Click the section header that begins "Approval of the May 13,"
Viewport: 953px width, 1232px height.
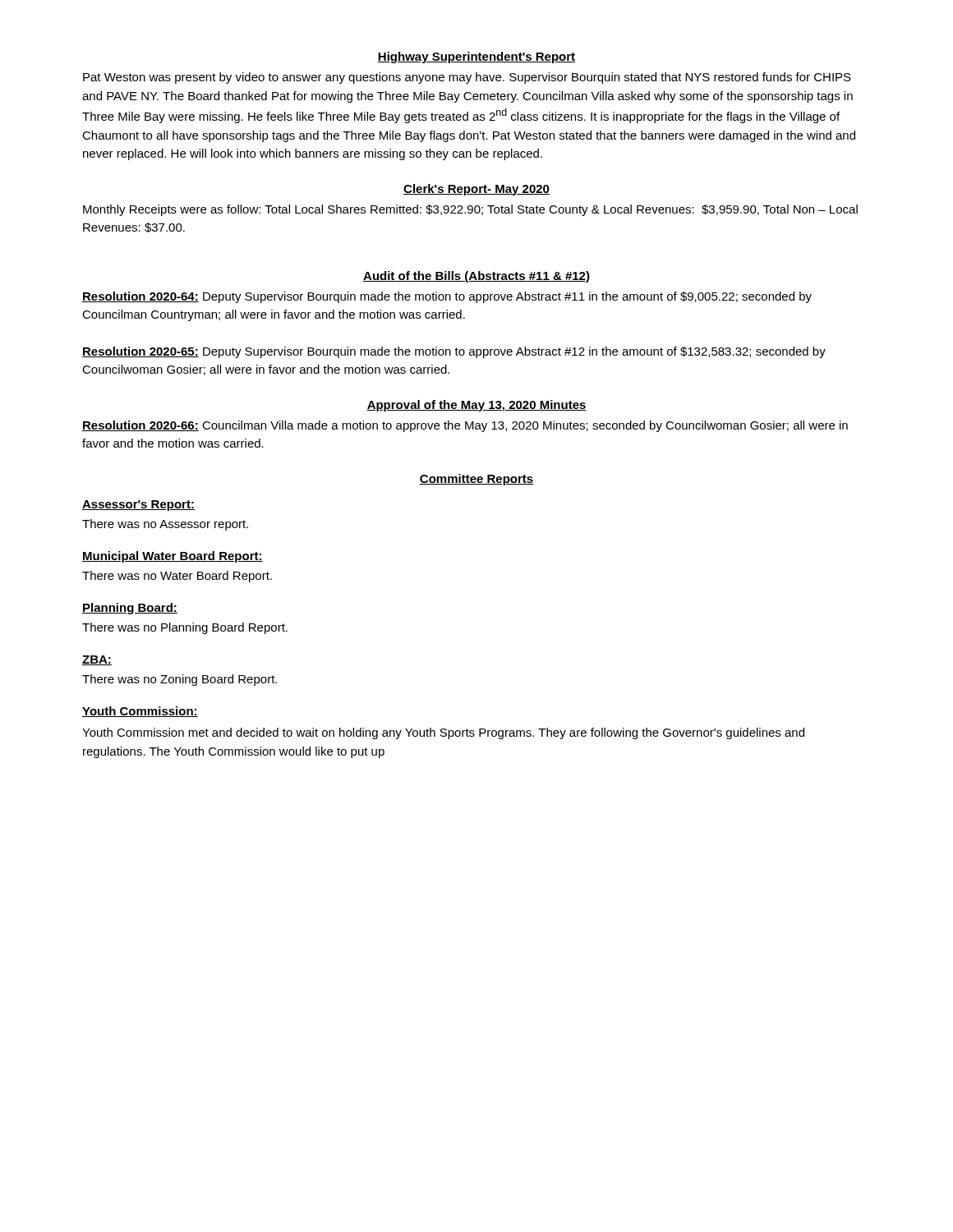(476, 404)
